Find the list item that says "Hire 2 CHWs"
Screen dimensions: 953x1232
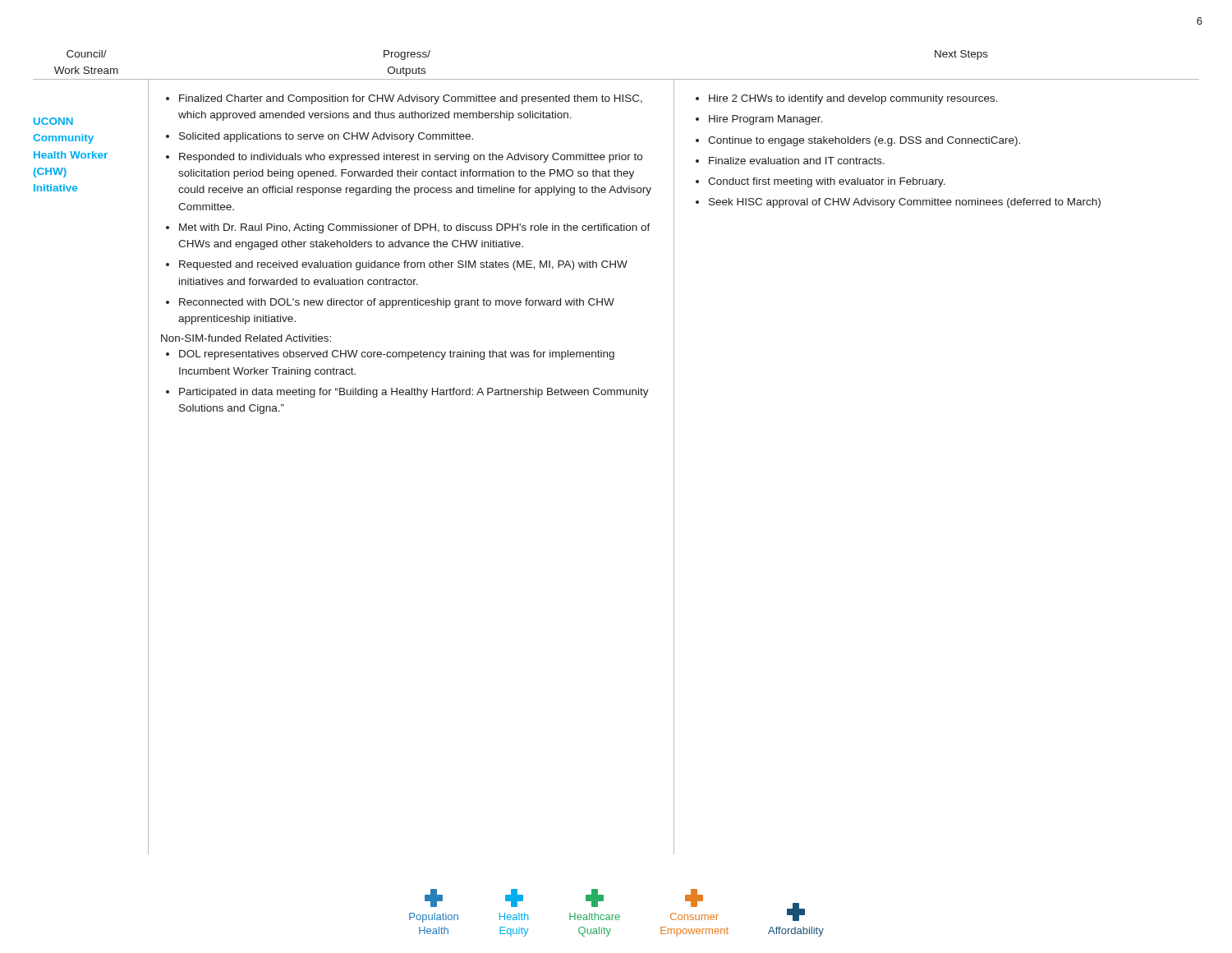pos(853,98)
